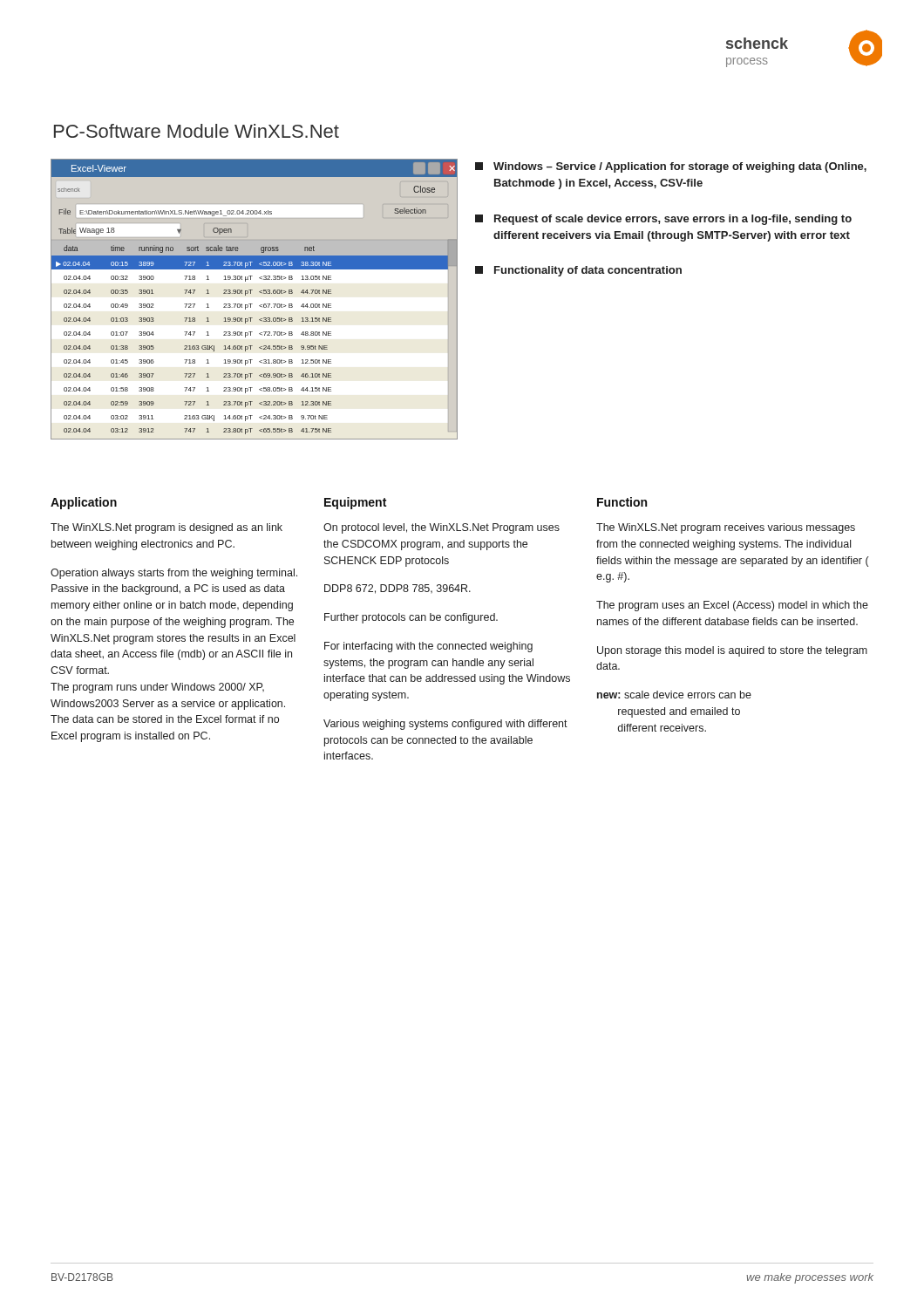Where is the passage that starts "new: scale device errors can be requested"?
This screenshot has height=1308, width=924.
pos(674,711)
